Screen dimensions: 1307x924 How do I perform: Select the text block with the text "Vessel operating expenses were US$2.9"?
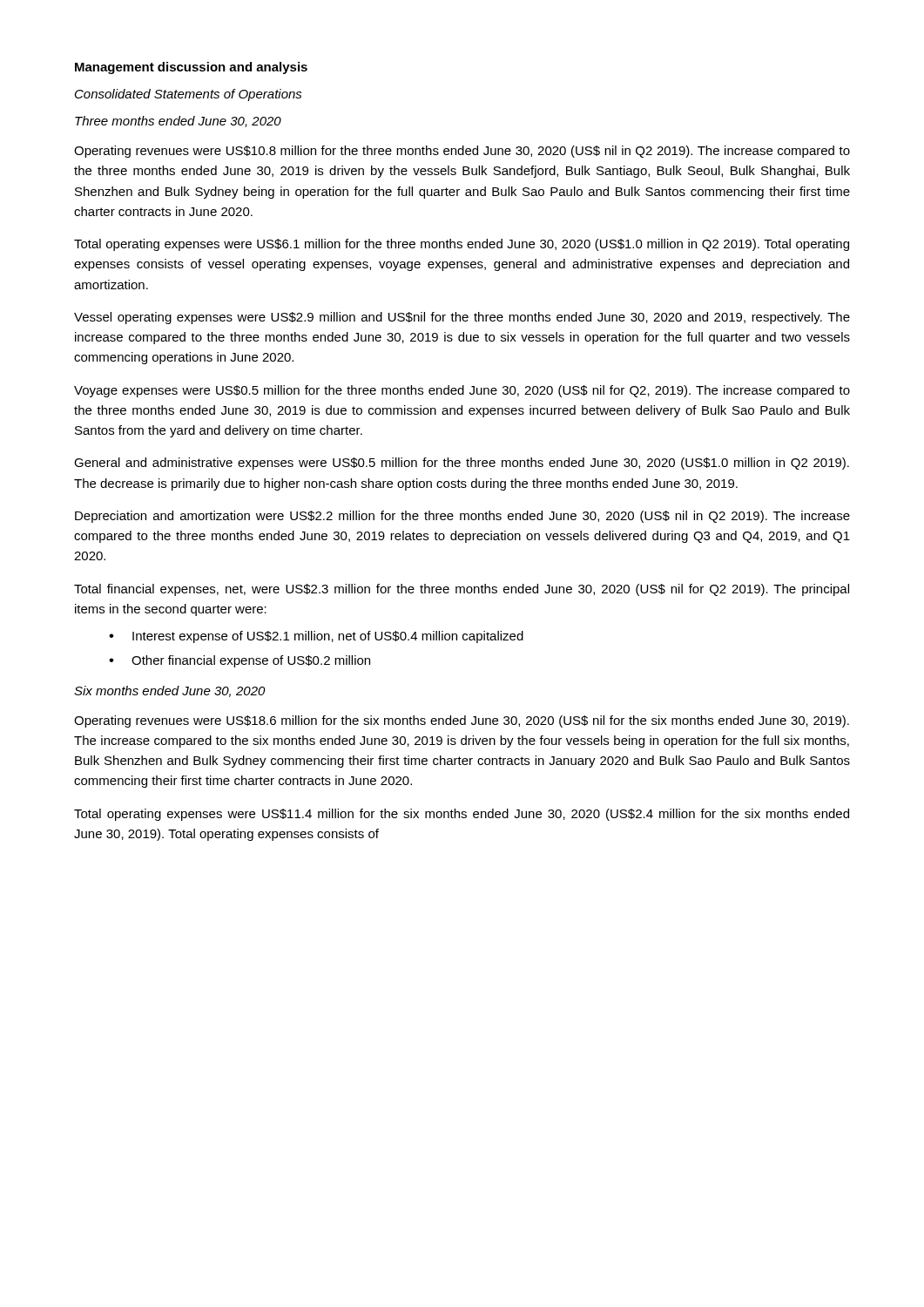462,337
